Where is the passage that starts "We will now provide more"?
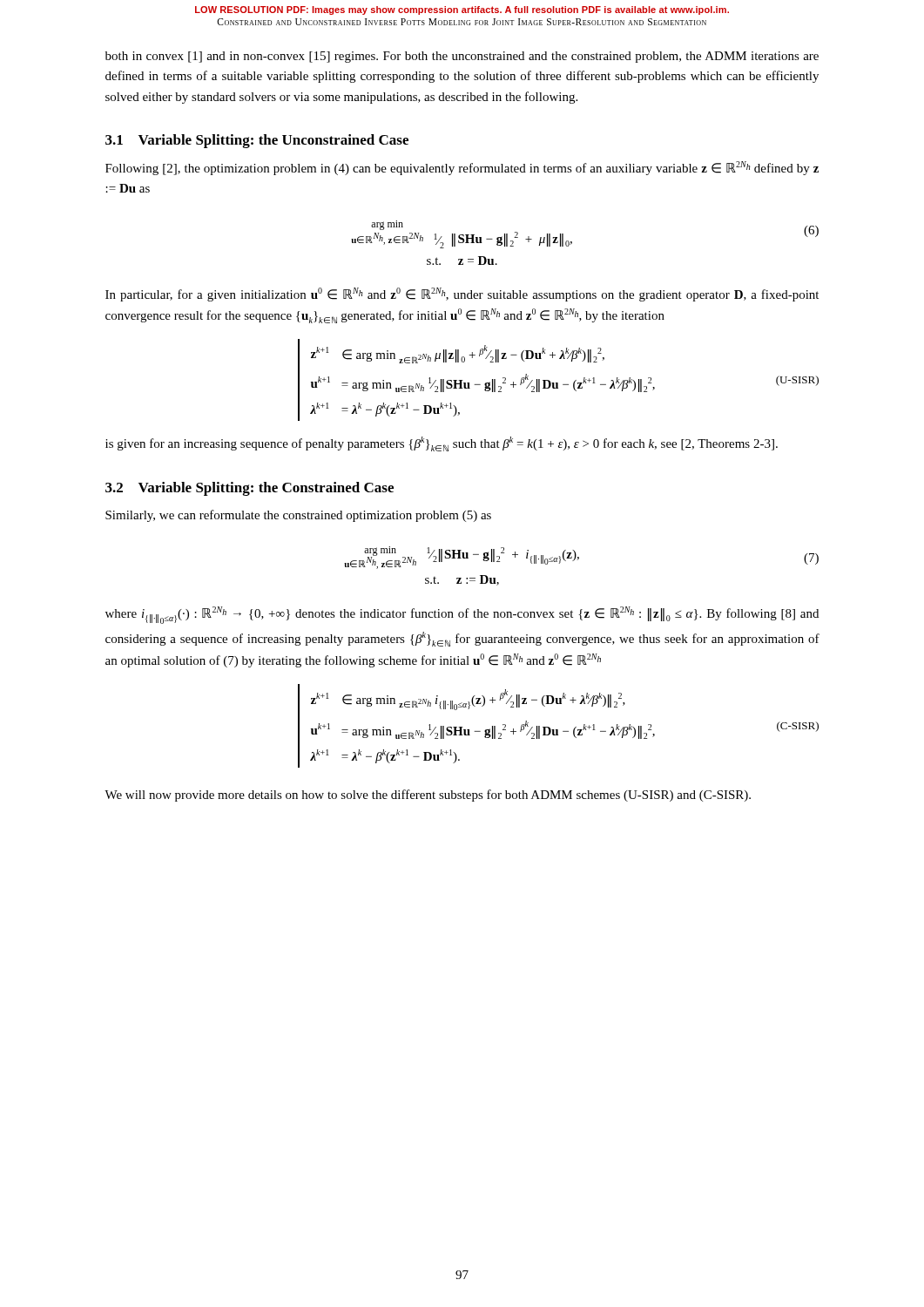Screen dimensions: 1307x924 (428, 795)
